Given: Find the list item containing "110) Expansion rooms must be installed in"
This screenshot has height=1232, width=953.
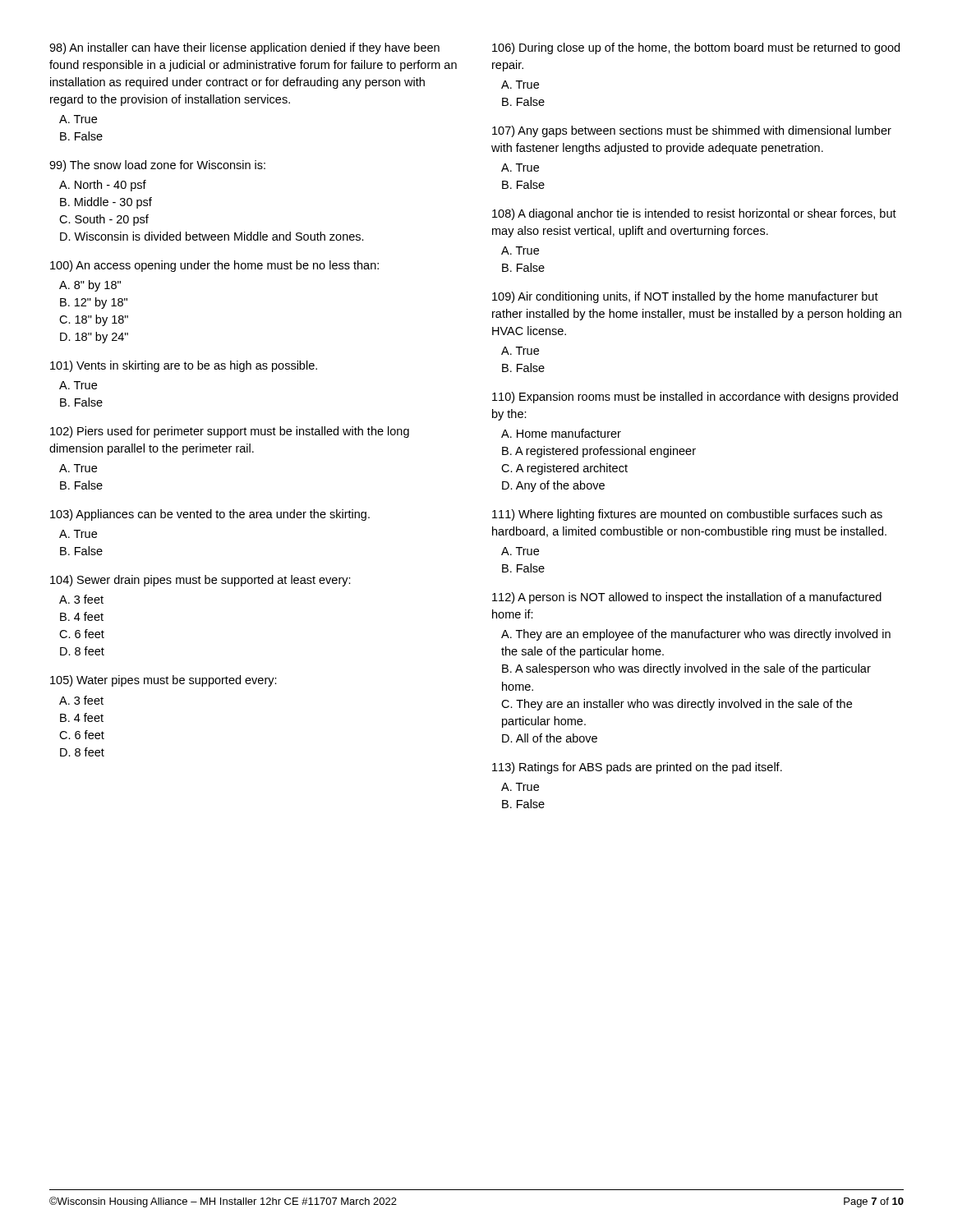Looking at the screenshot, I should point(698,442).
